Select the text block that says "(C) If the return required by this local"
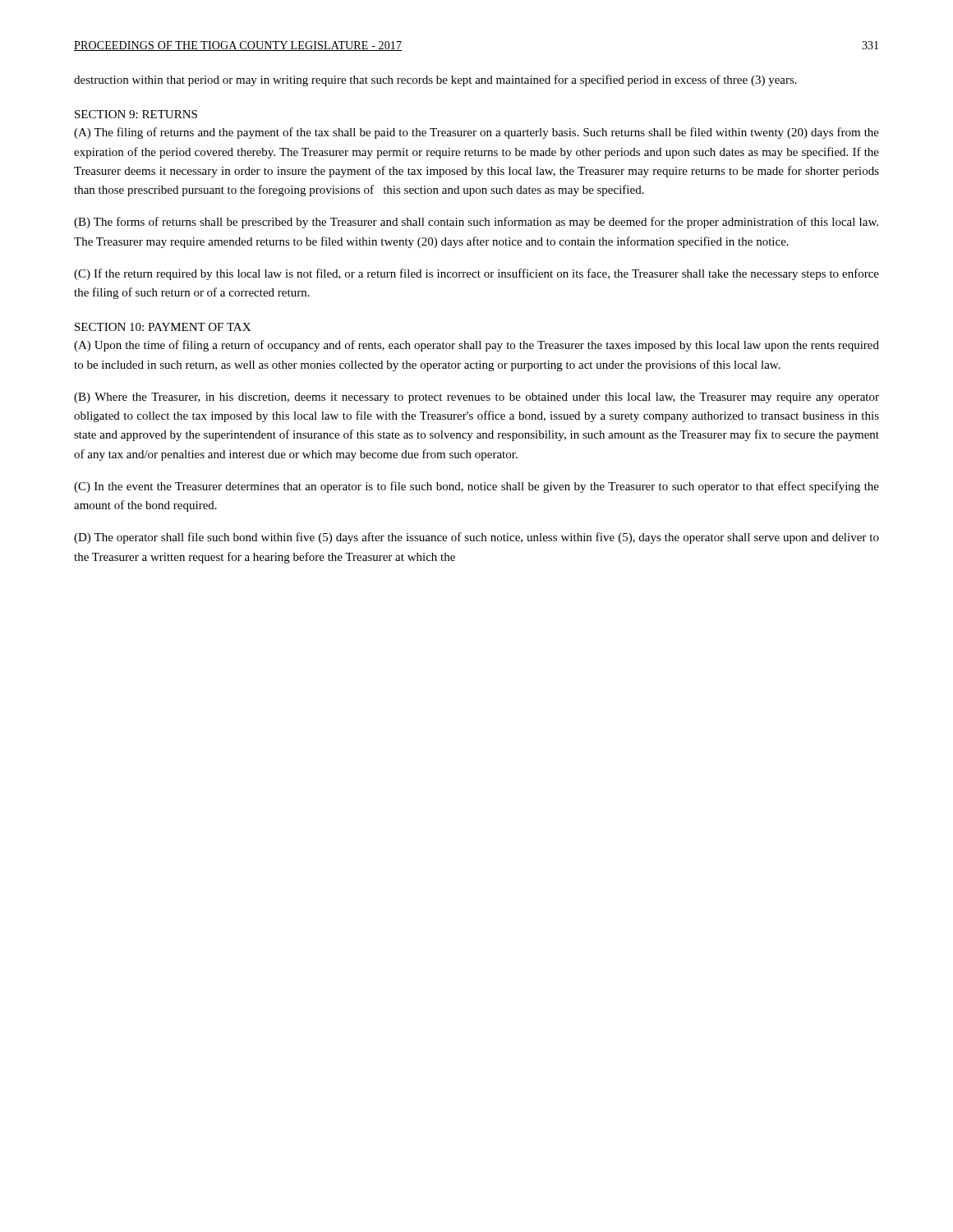 pos(476,283)
